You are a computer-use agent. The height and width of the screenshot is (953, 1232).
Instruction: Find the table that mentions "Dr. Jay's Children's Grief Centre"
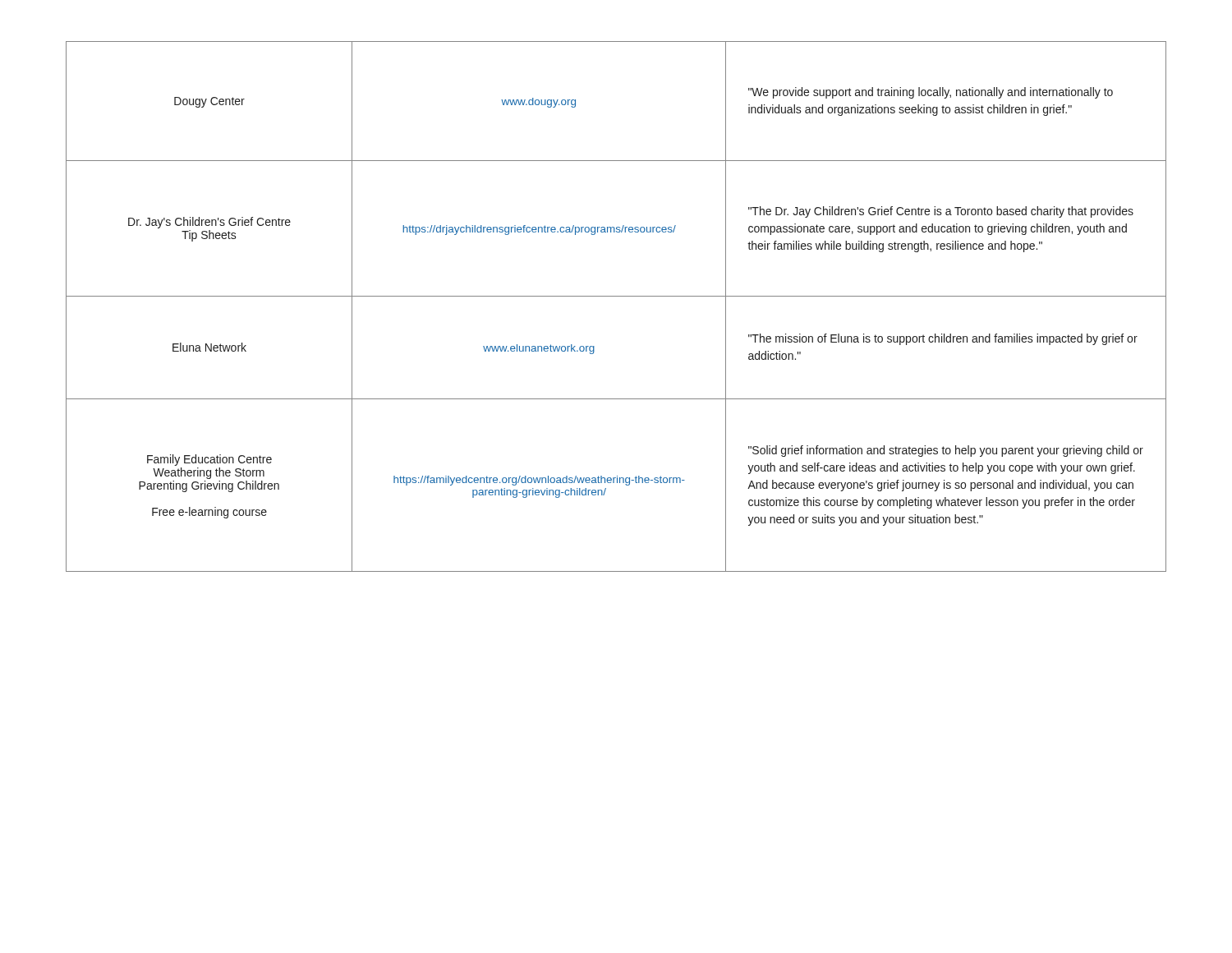tap(616, 306)
